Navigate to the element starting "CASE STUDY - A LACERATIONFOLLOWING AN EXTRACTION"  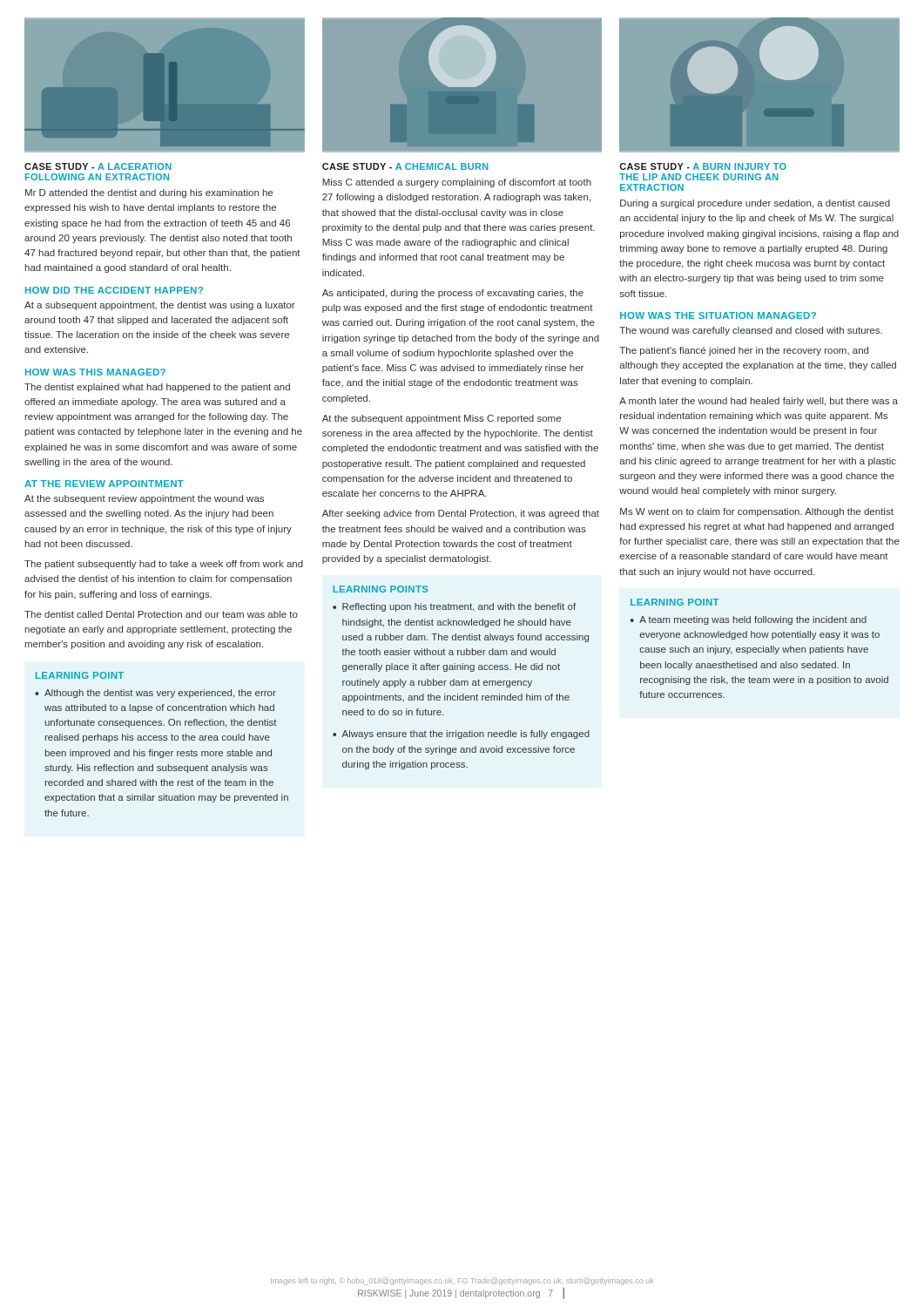[x=98, y=172]
